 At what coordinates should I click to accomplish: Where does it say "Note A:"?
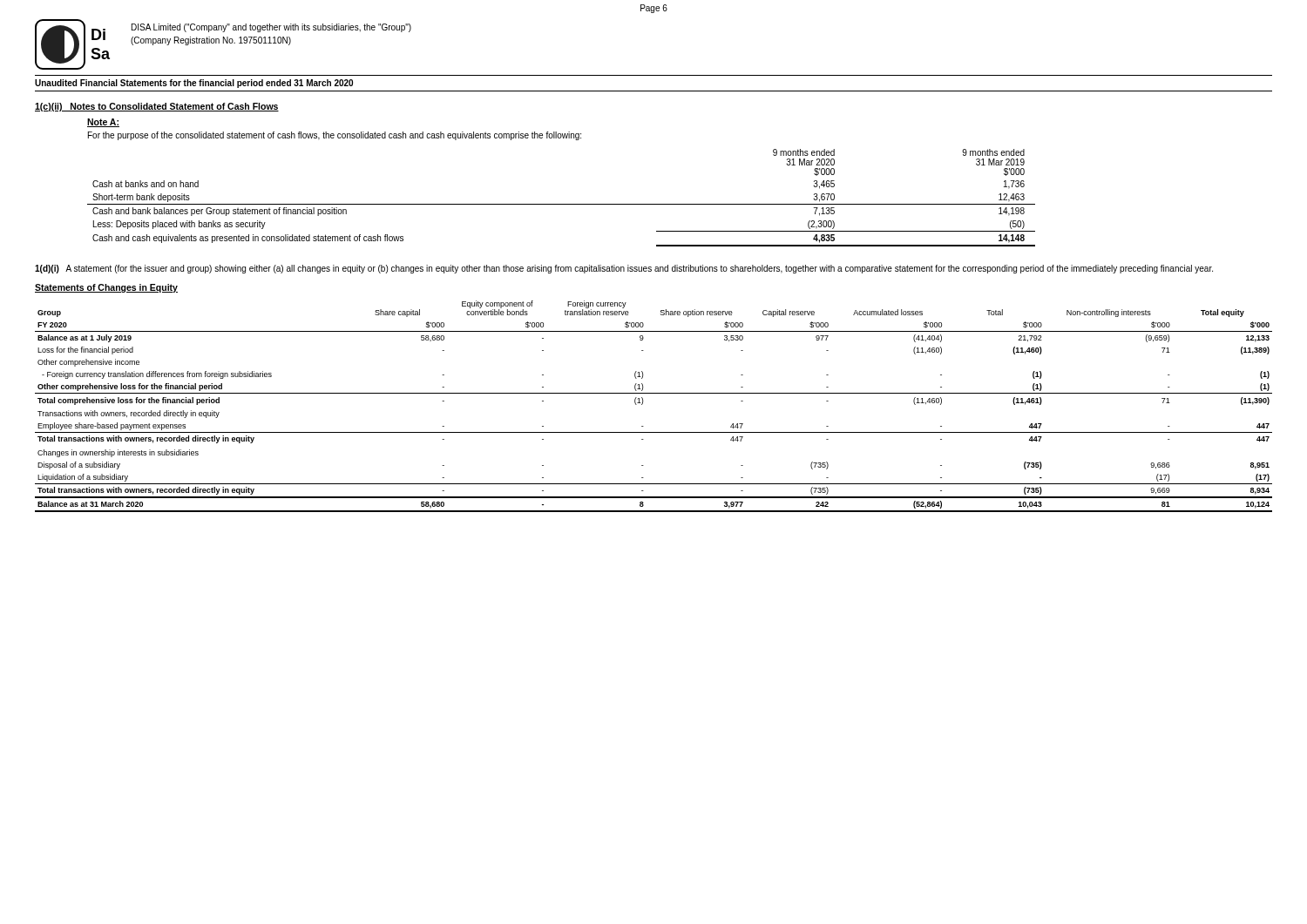pyautogui.click(x=103, y=122)
